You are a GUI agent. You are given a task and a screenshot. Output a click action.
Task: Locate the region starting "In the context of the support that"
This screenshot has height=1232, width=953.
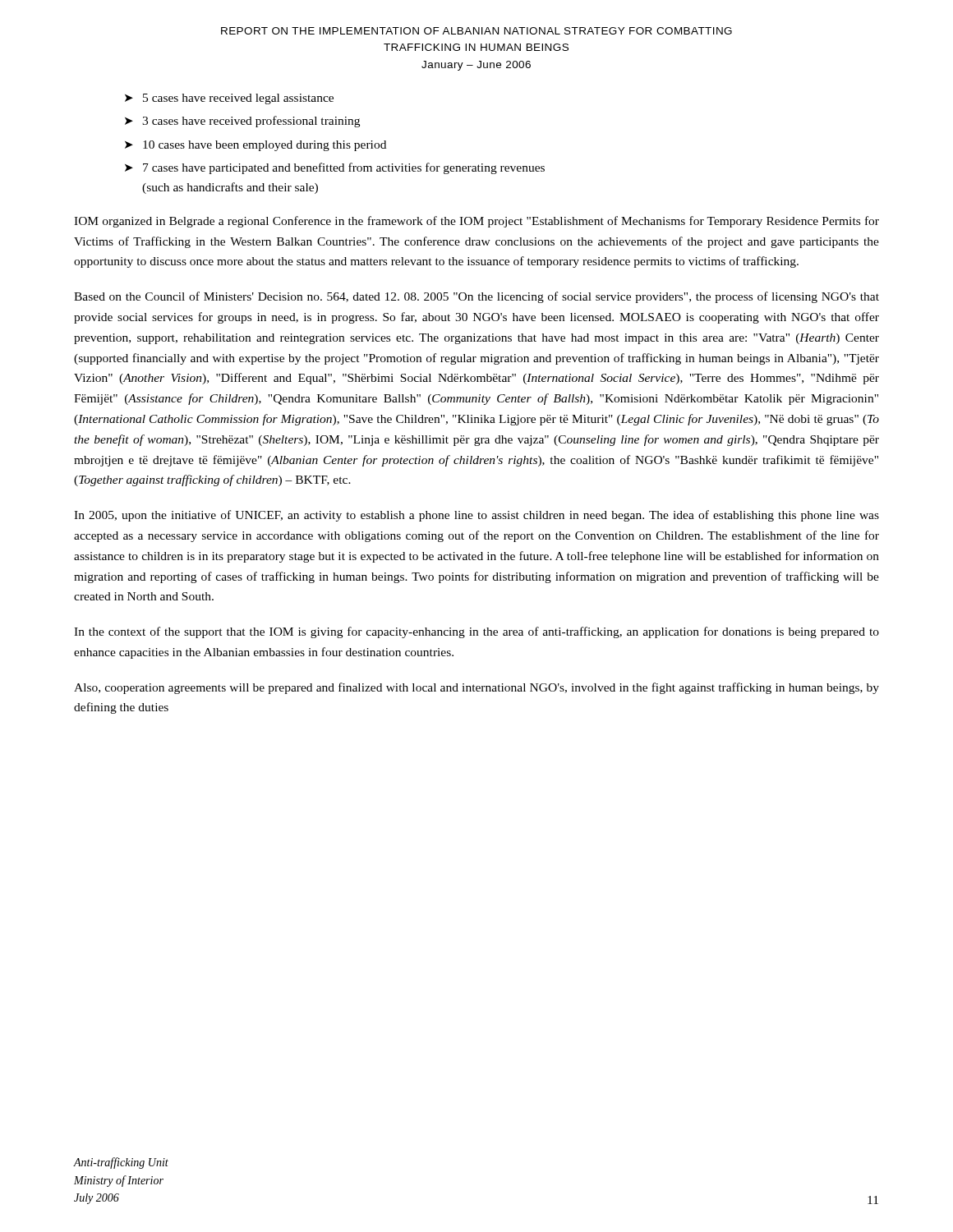click(x=476, y=641)
